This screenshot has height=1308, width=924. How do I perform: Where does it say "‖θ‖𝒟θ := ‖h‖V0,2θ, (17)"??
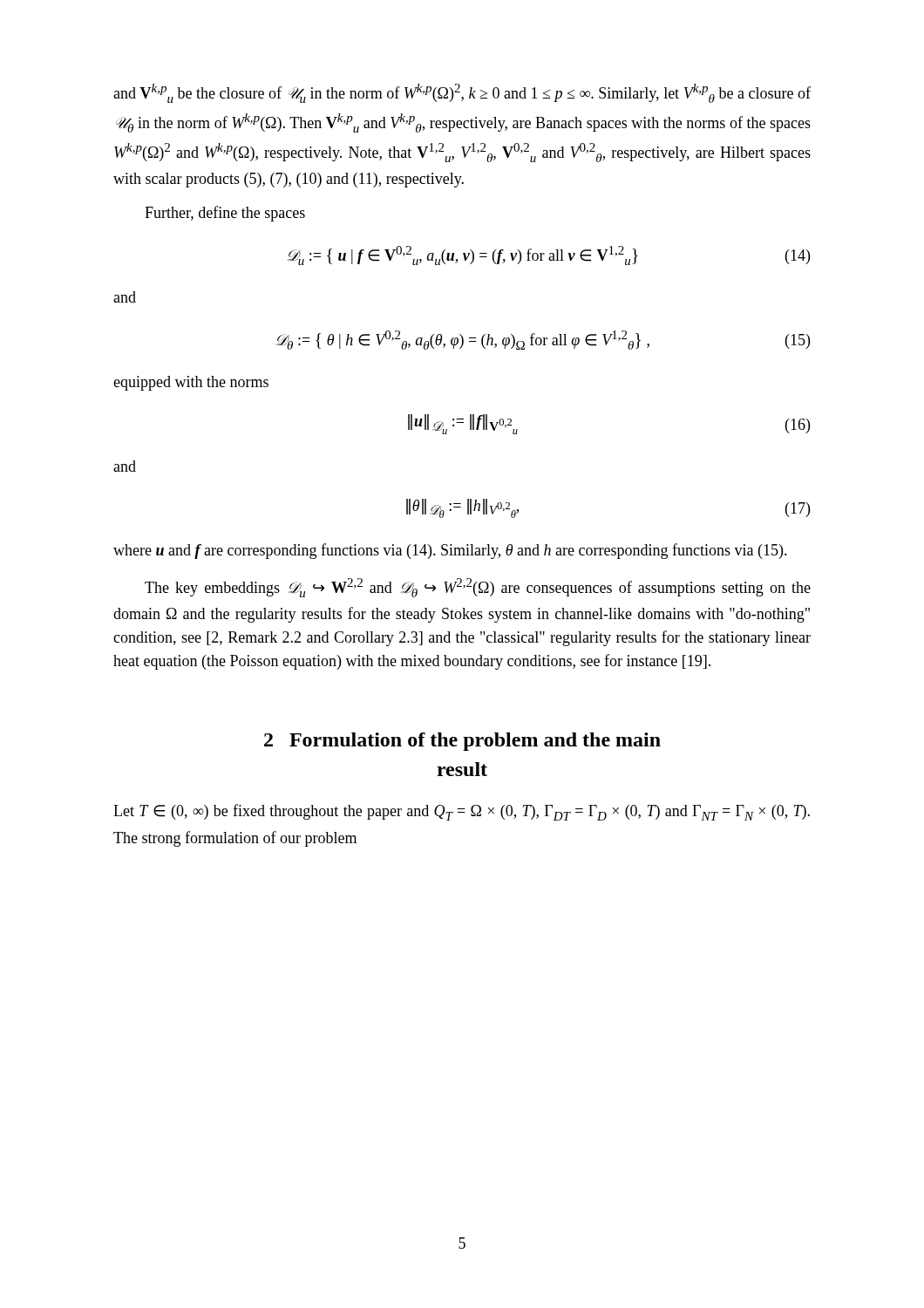tap(468, 508)
